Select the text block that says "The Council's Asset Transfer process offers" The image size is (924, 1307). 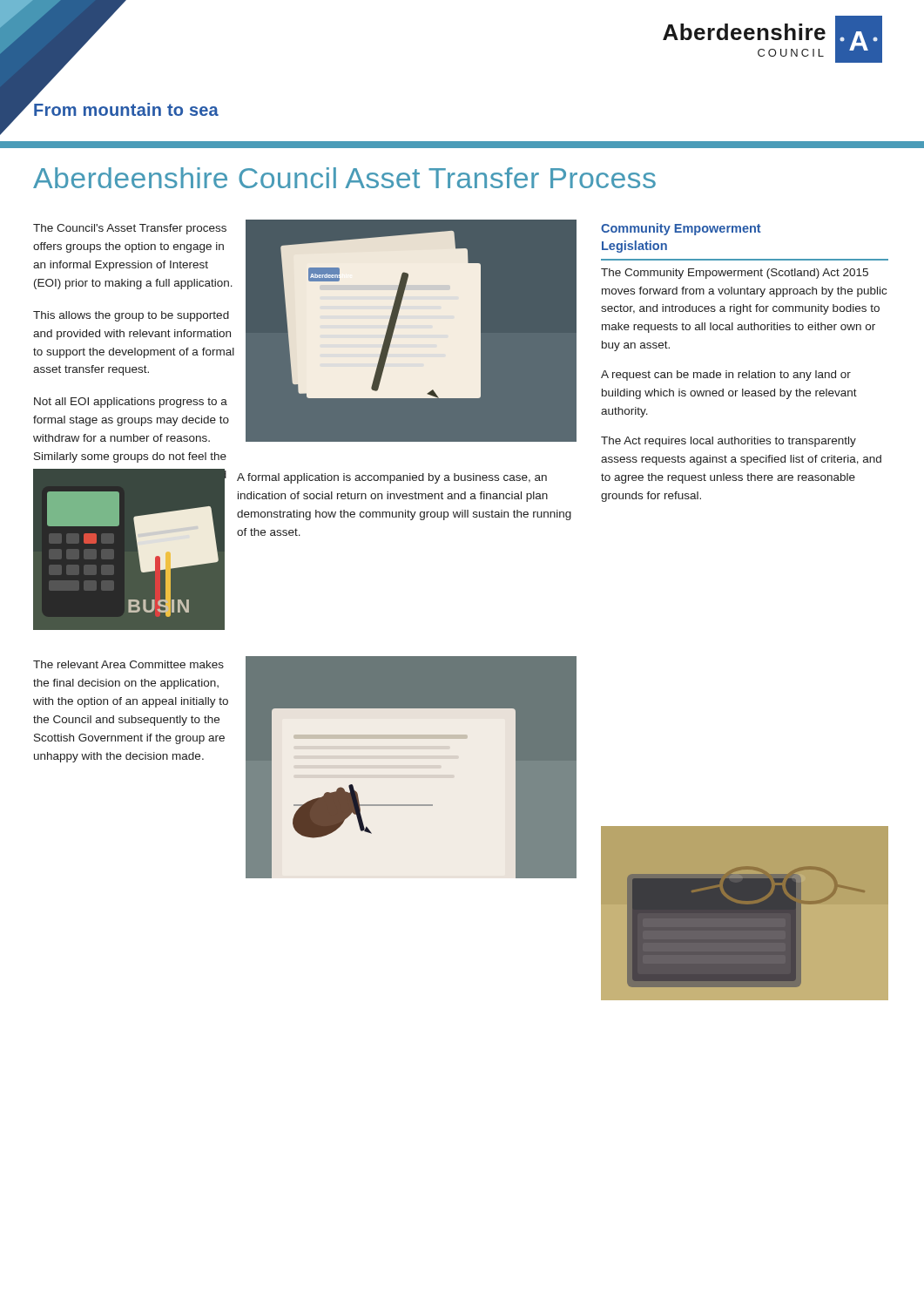135,361
